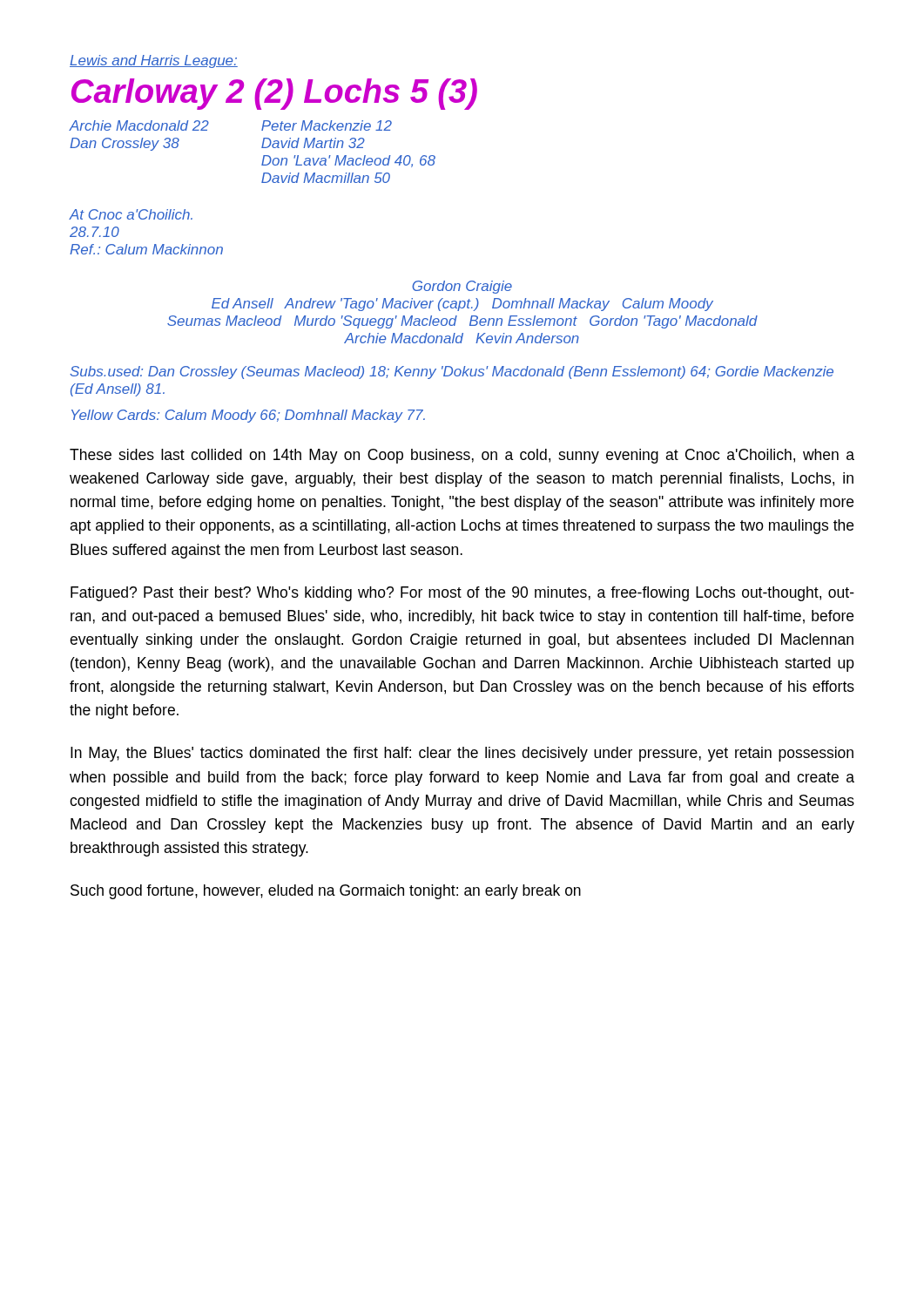Click the passage that begins "At Cnoc a'Choilich. 28.7.10"
924x1307 pixels.
click(131, 214)
